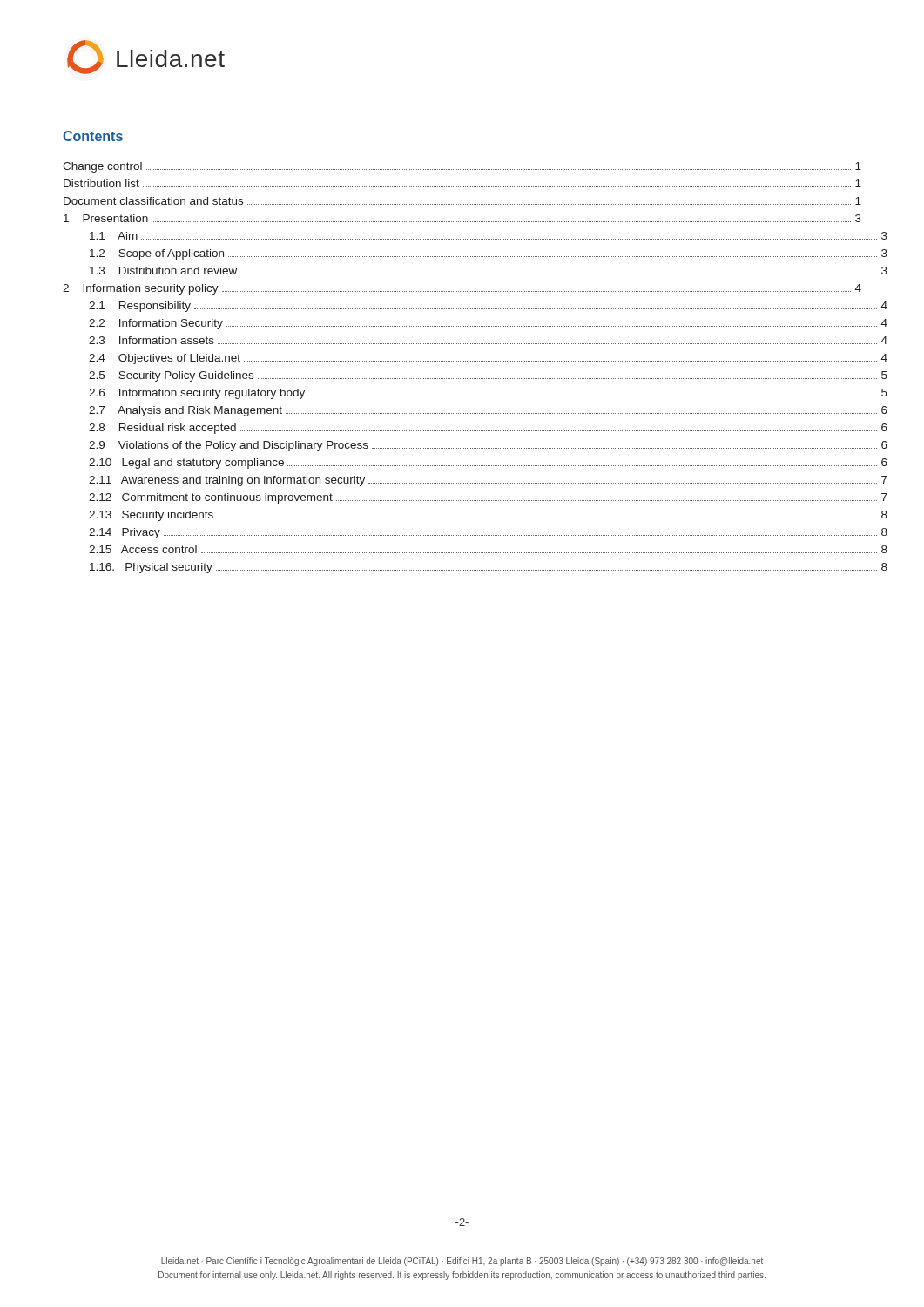Locate the list item with the text "2.14 Privacy 8"
This screenshot has width=924, height=1307.
[488, 532]
